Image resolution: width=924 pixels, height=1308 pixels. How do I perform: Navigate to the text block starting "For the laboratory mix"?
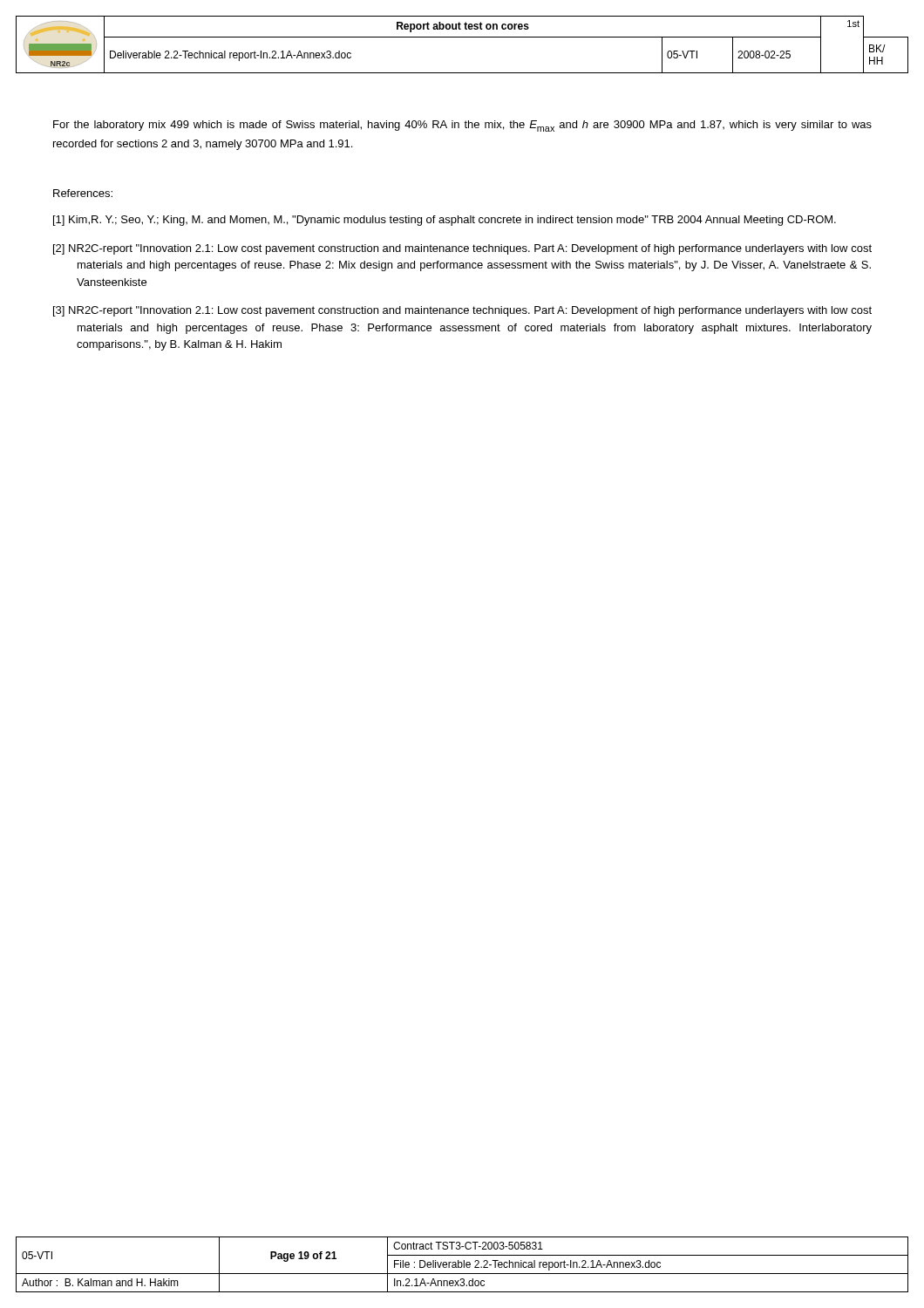tap(462, 134)
